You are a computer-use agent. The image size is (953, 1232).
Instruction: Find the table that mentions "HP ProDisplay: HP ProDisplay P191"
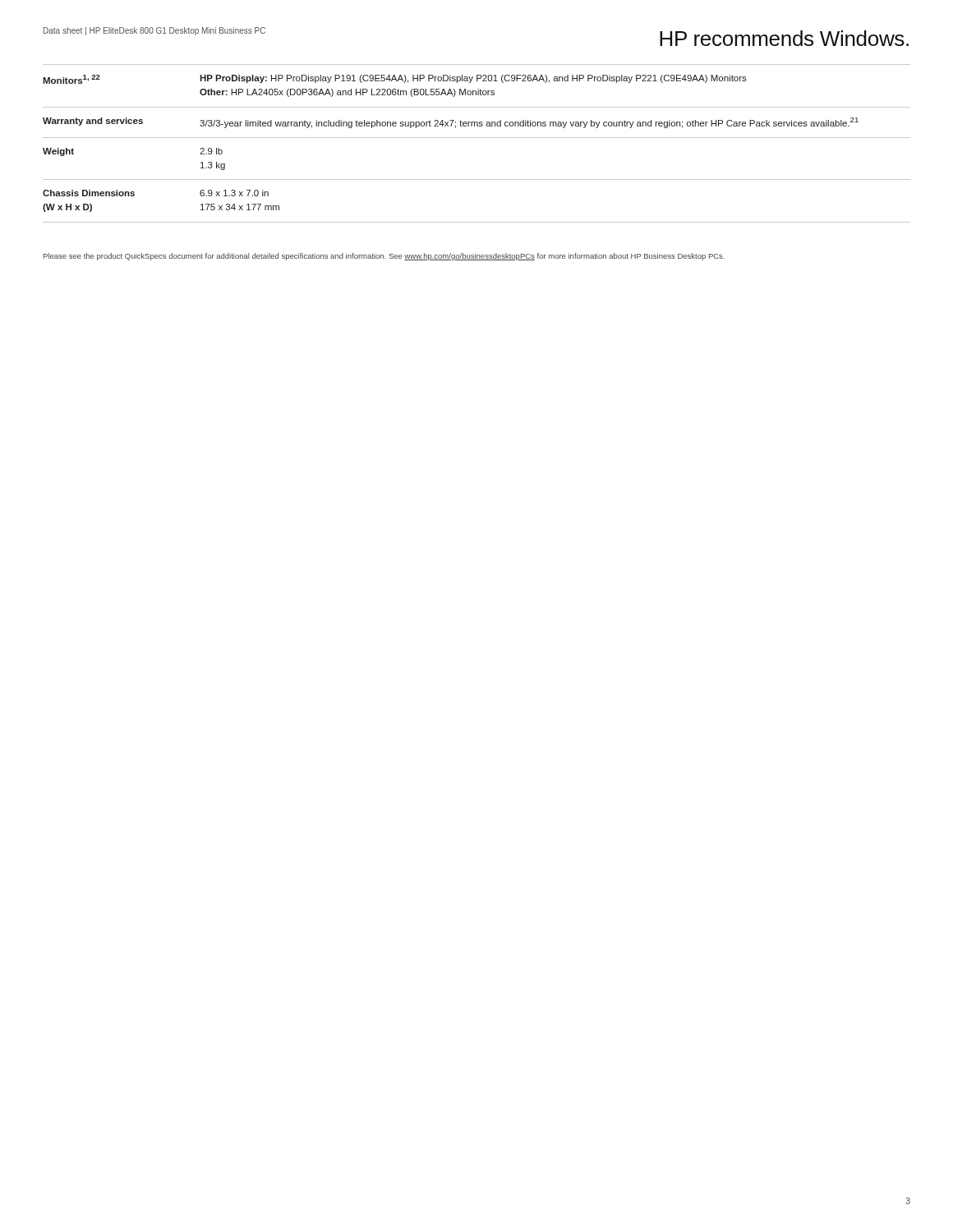pyautogui.click(x=476, y=143)
